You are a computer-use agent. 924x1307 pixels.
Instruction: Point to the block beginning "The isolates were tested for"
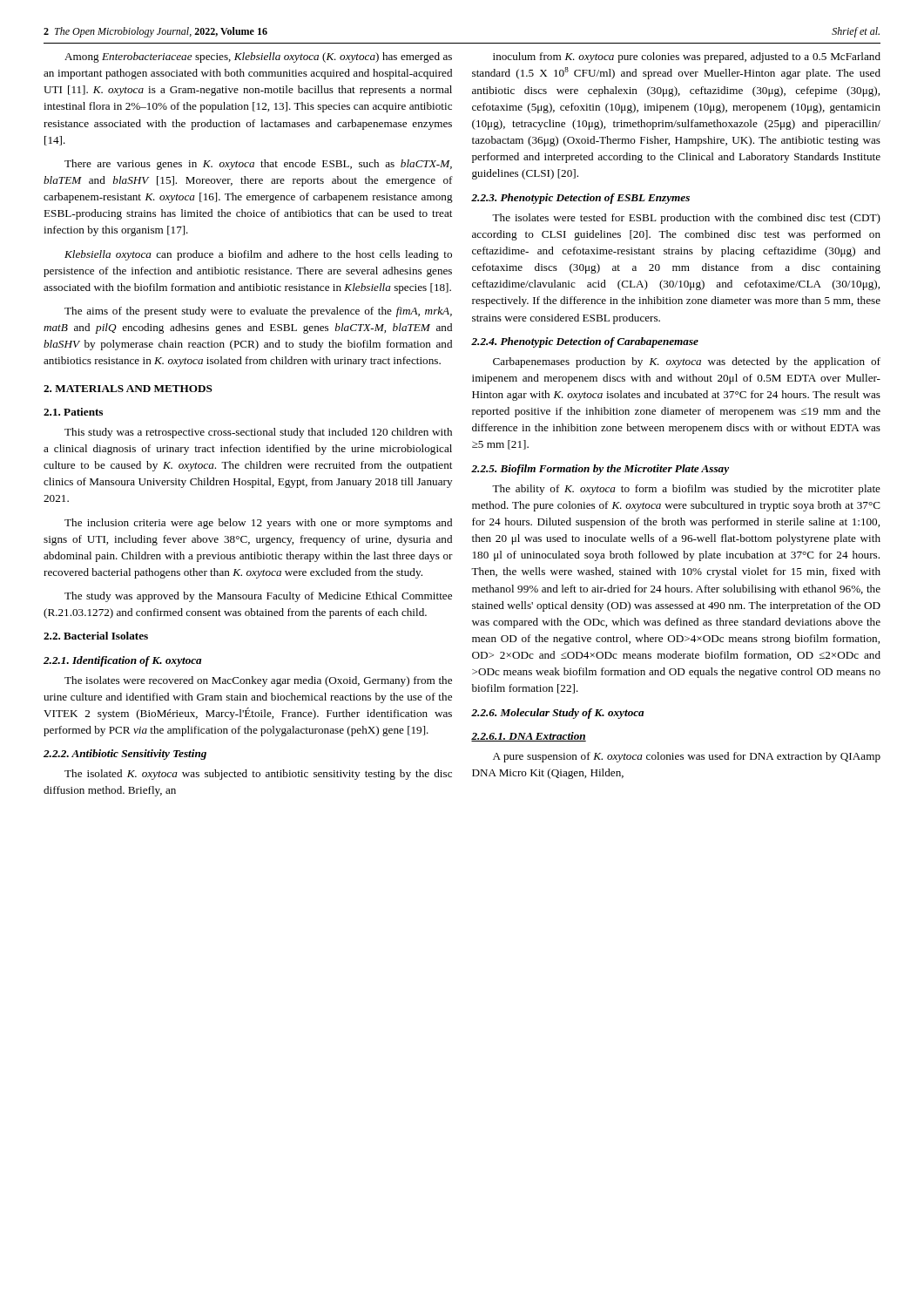[x=676, y=267]
